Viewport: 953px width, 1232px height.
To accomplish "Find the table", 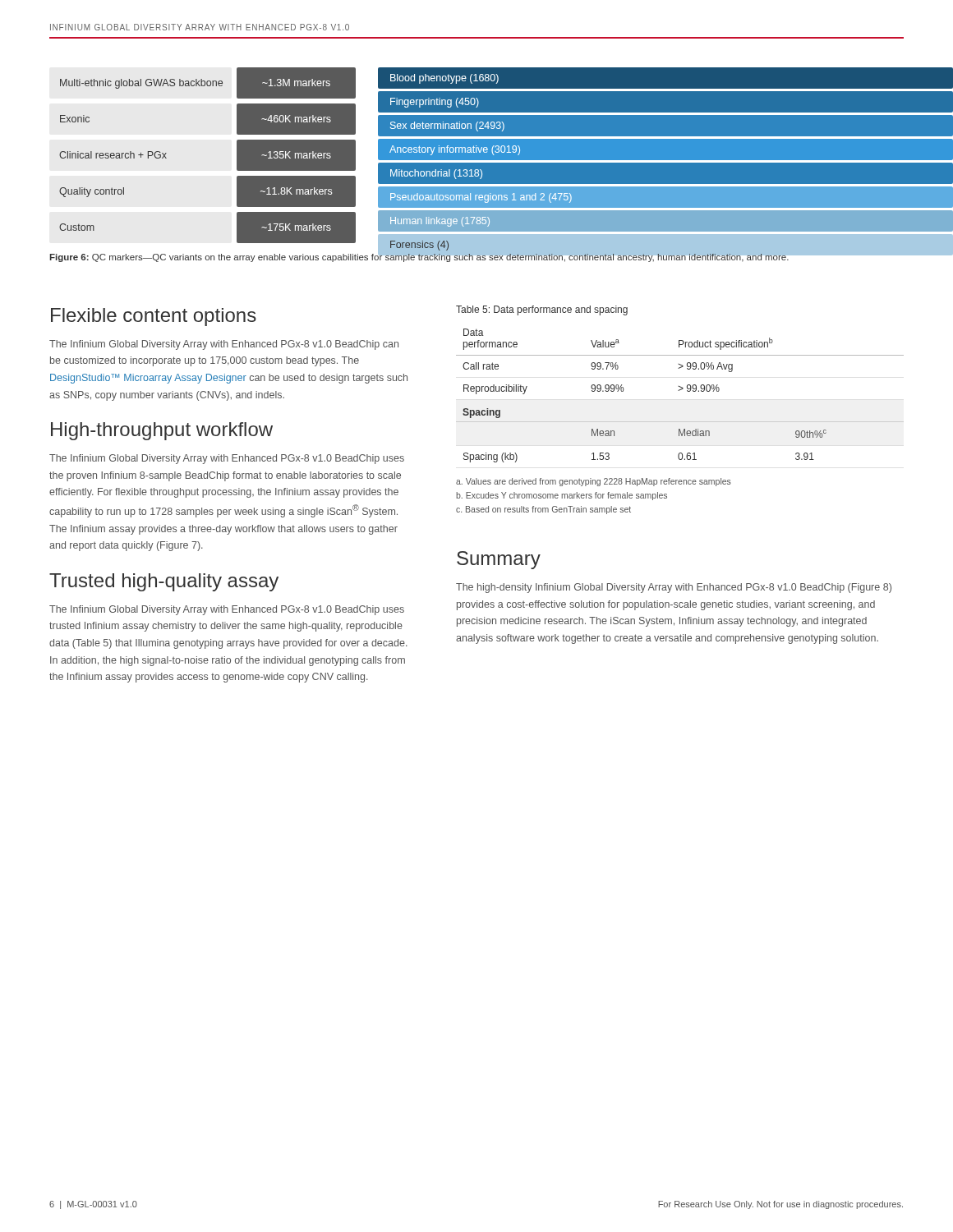I will (x=680, y=419).
